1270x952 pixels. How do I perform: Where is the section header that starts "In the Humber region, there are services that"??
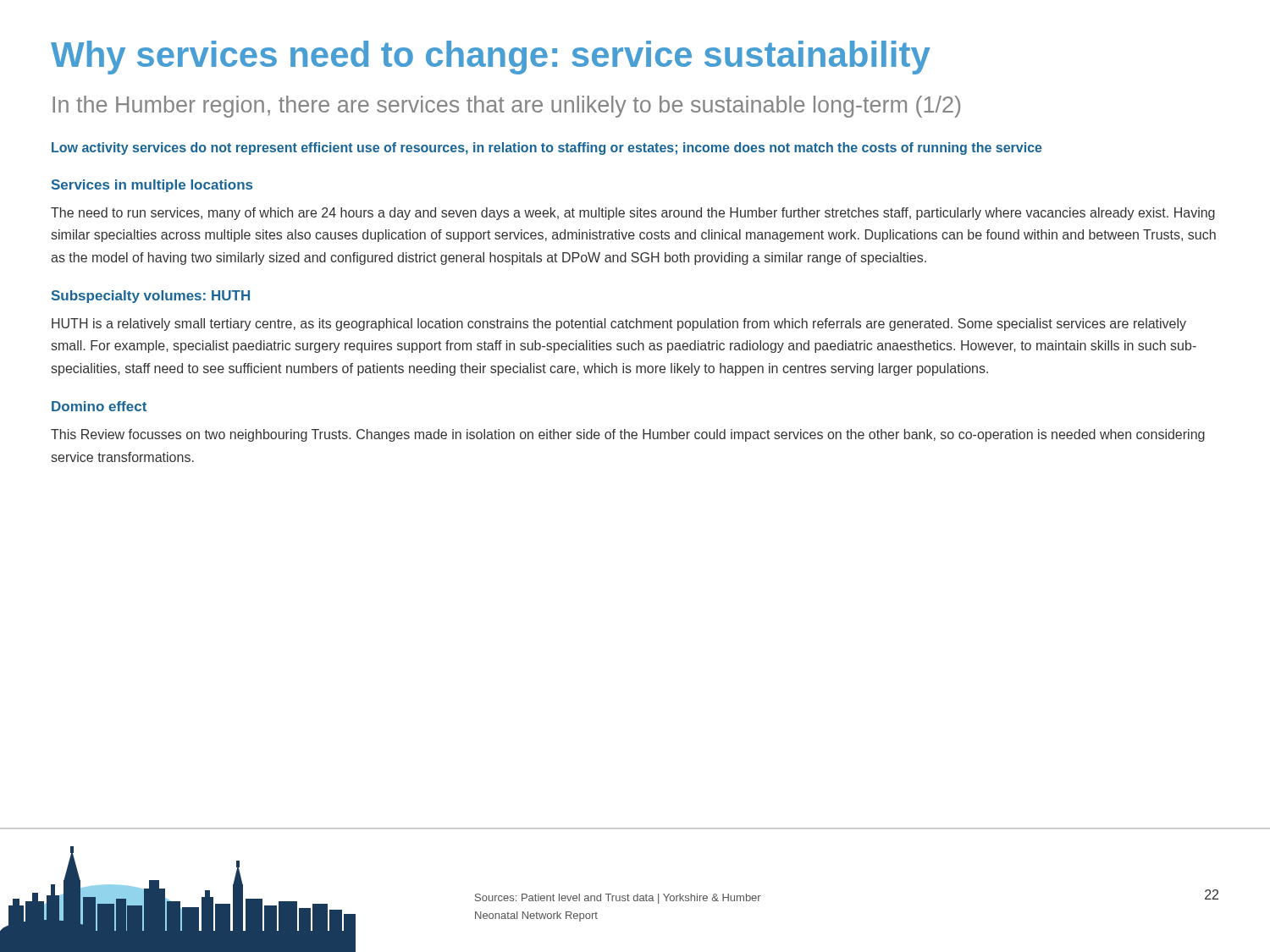[506, 105]
